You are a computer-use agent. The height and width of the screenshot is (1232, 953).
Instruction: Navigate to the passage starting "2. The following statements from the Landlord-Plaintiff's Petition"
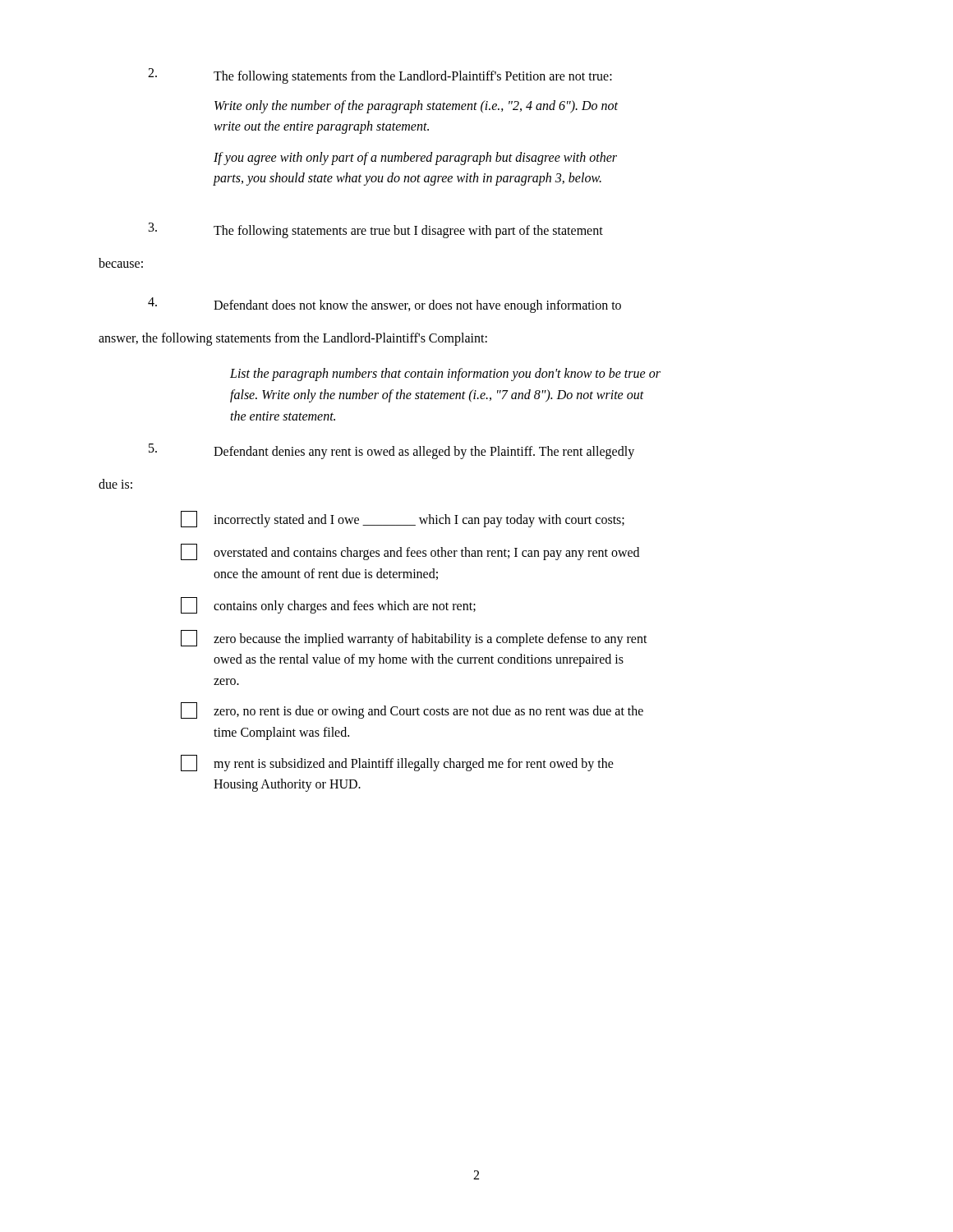coord(380,76)
